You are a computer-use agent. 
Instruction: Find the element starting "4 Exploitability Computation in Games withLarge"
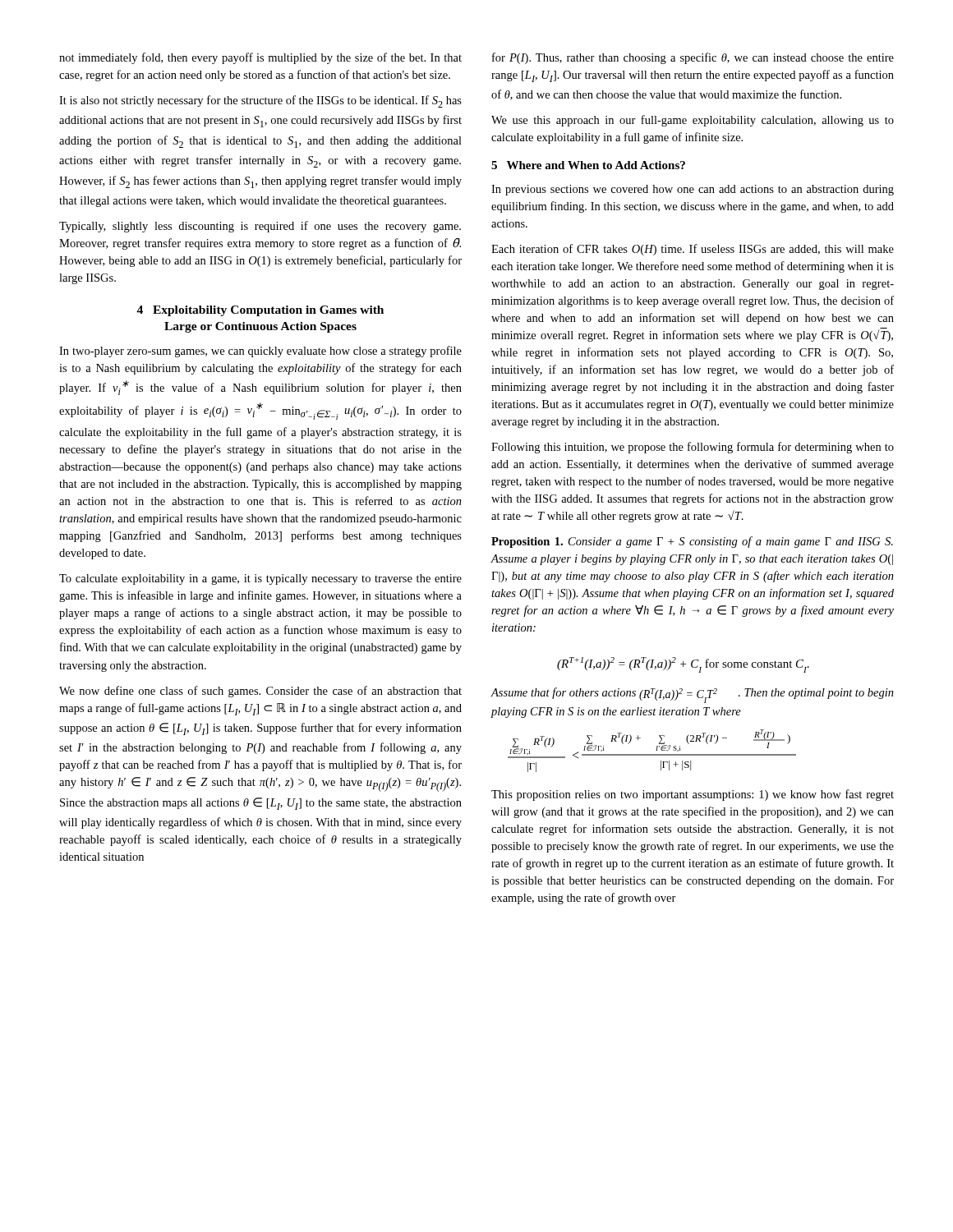coord(260,318)
